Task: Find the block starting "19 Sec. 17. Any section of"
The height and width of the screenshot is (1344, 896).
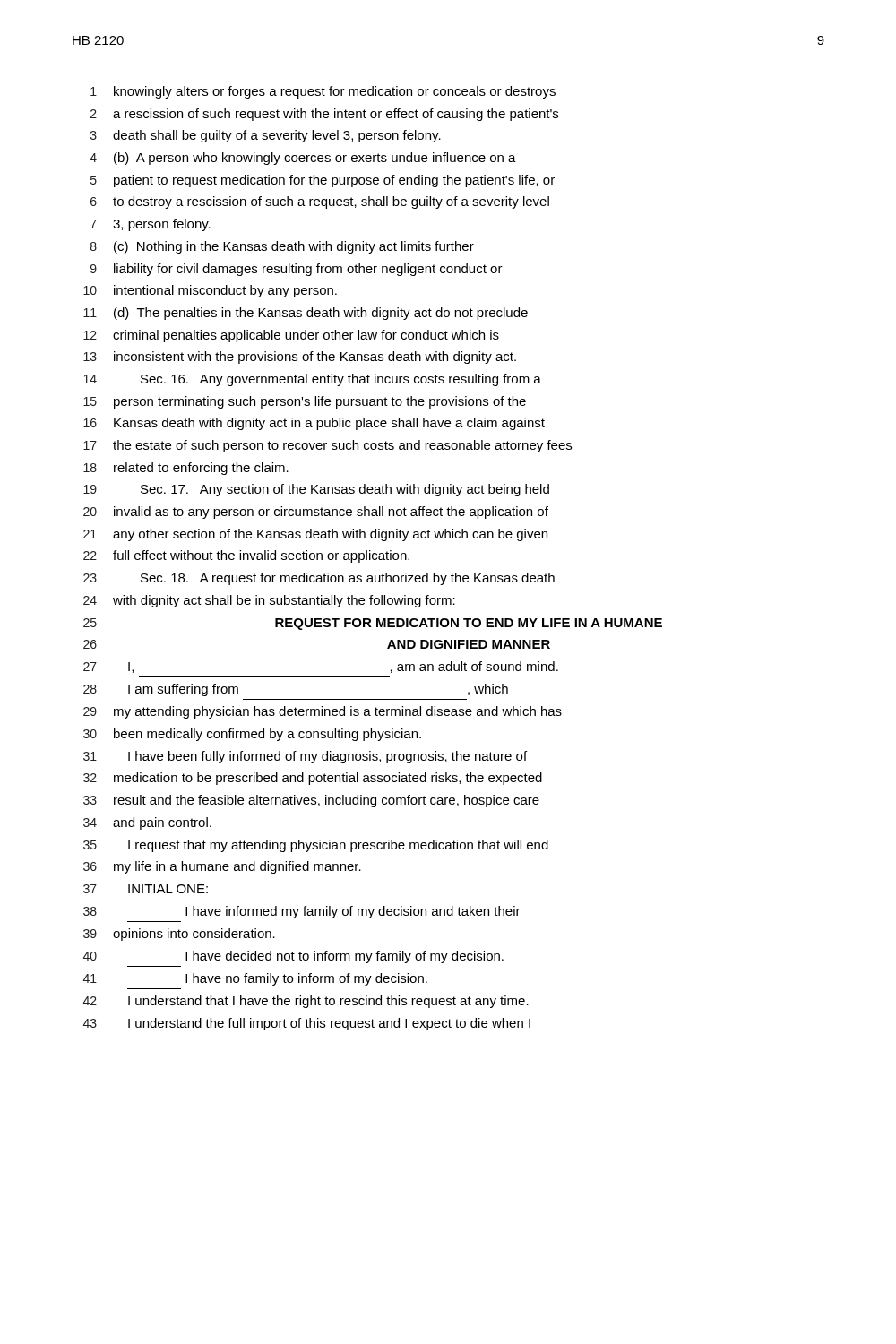Action: tap(448, 523)
